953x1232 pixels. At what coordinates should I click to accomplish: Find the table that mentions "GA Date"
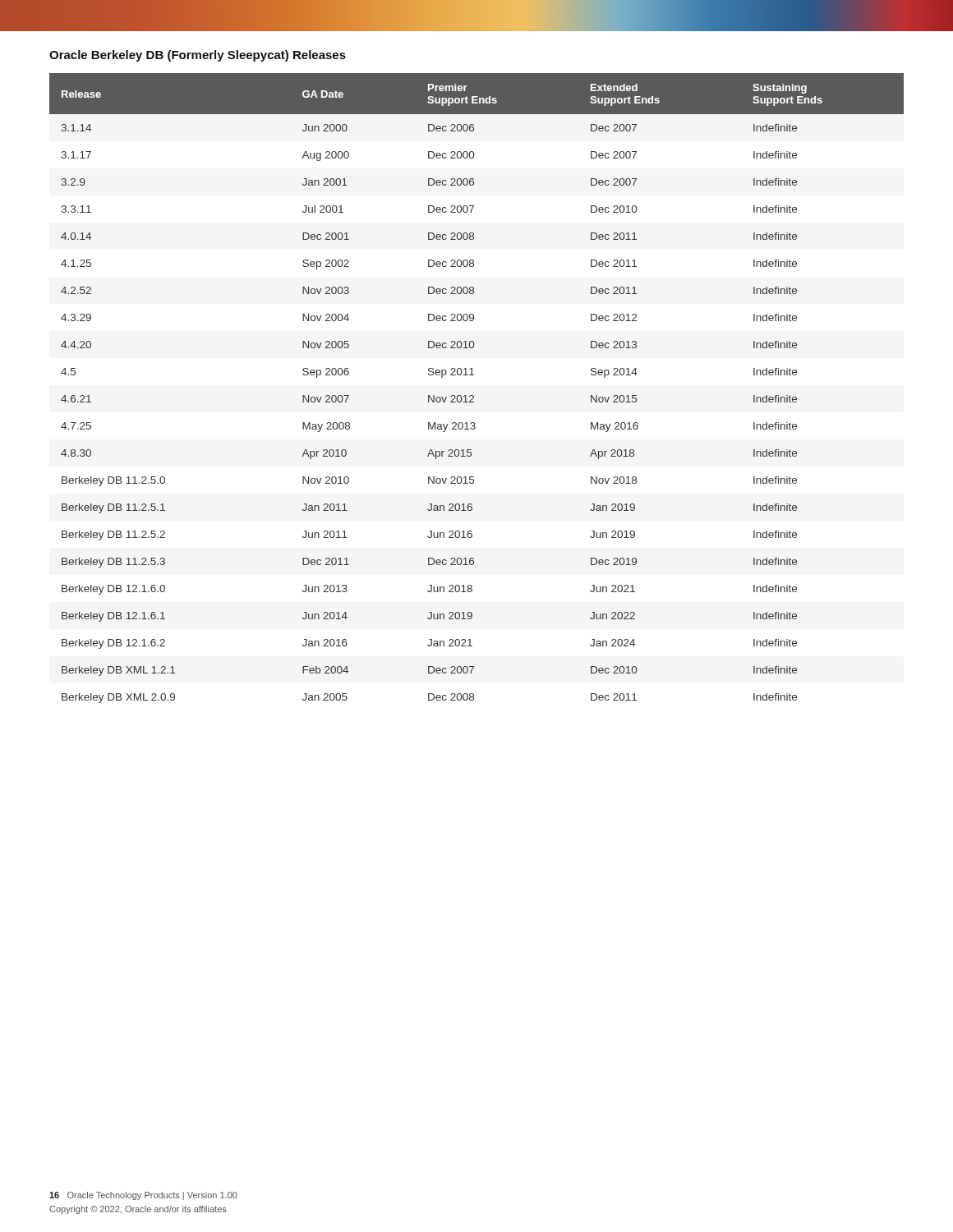[x=476, y=392]
